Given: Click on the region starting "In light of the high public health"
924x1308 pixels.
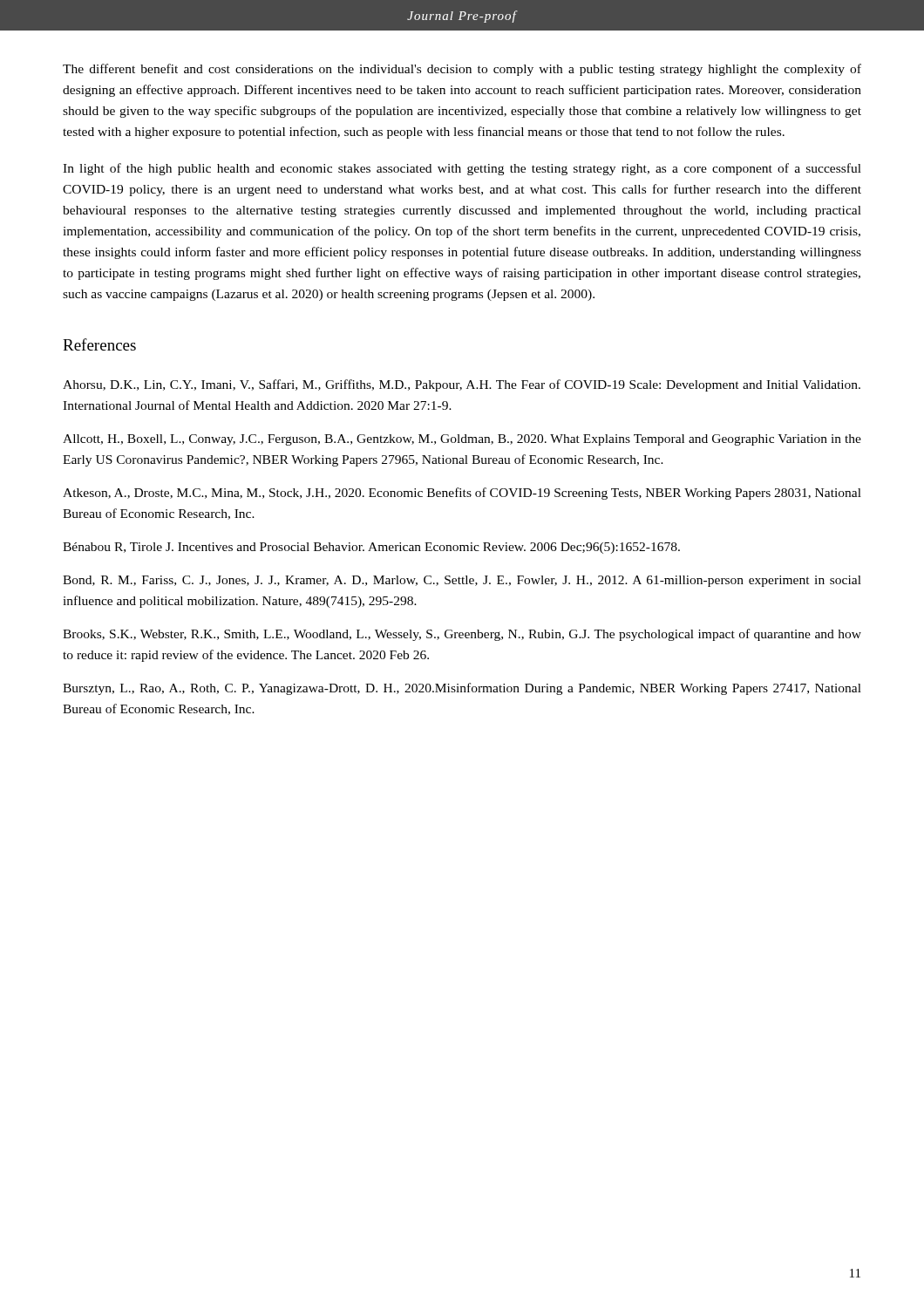Looking at the screenshot, I should pyautogui.click(x=462, y=231).
